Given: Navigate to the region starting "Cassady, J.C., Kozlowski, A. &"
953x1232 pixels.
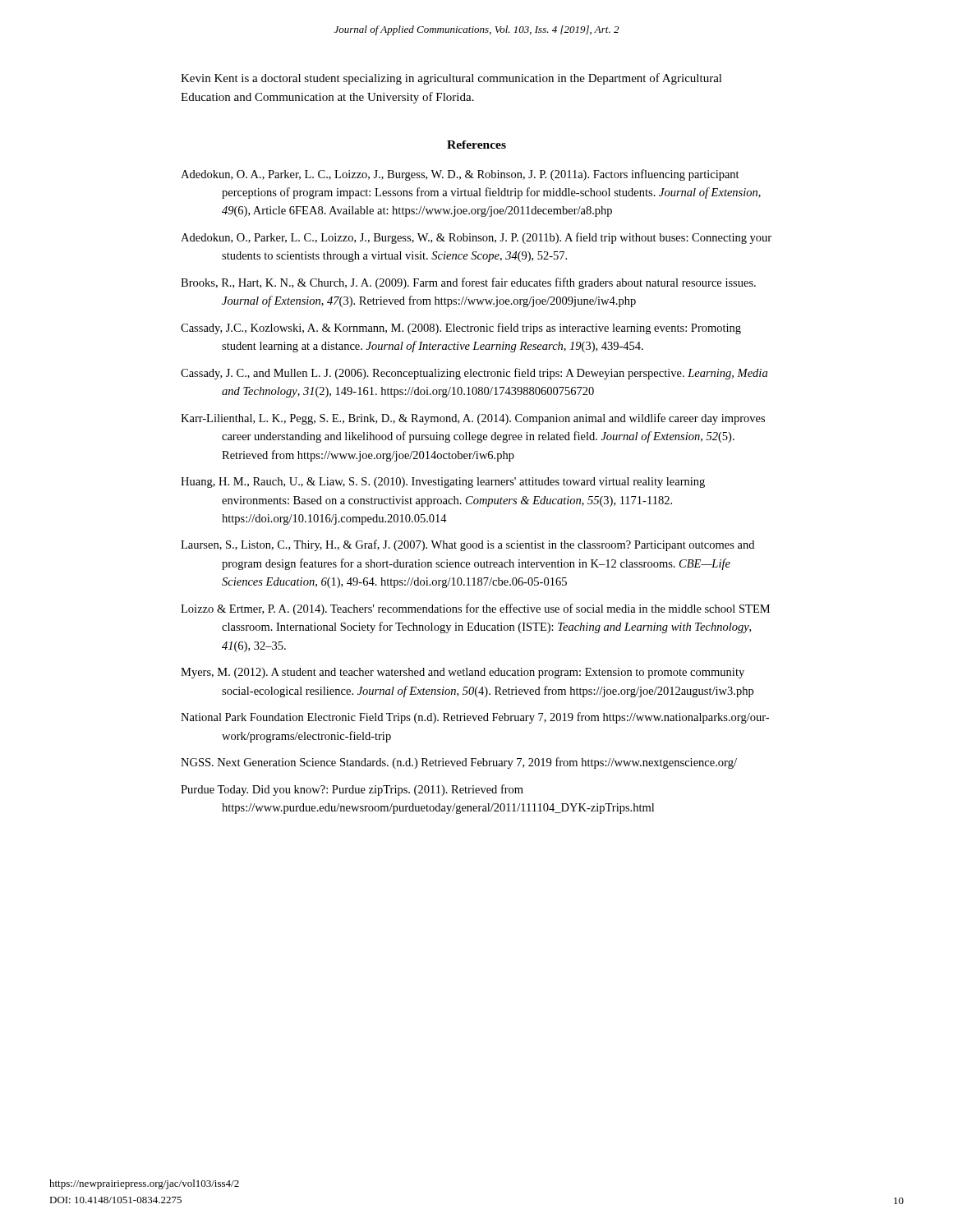Looking at the screenshot, I should point(461,337).
